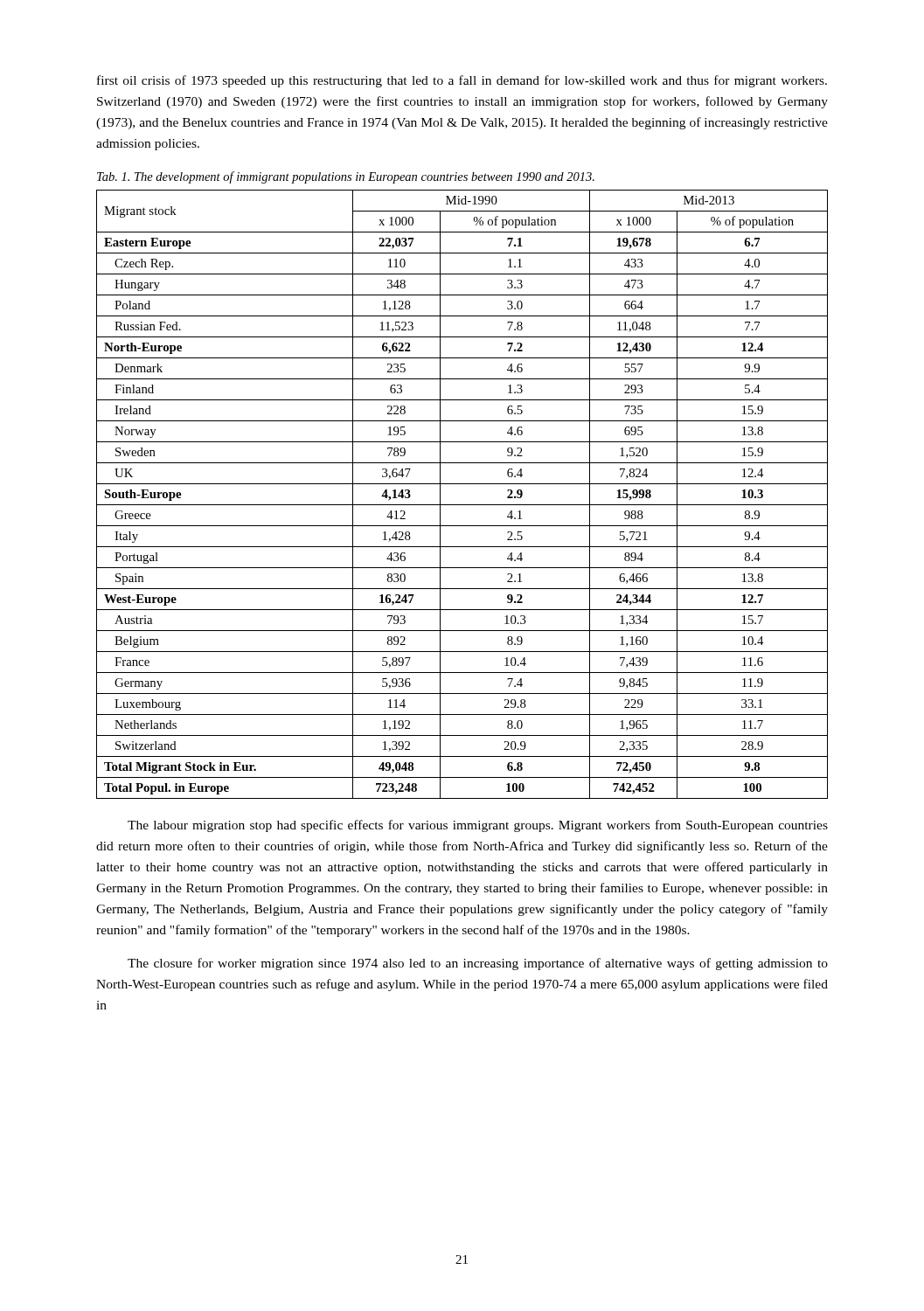Image resolution: width=924 pixels, height=1311 pixels.
Task: Locate the block of text that opens with "first oil crisis of 1973"
Action: (x=462, y=111)
